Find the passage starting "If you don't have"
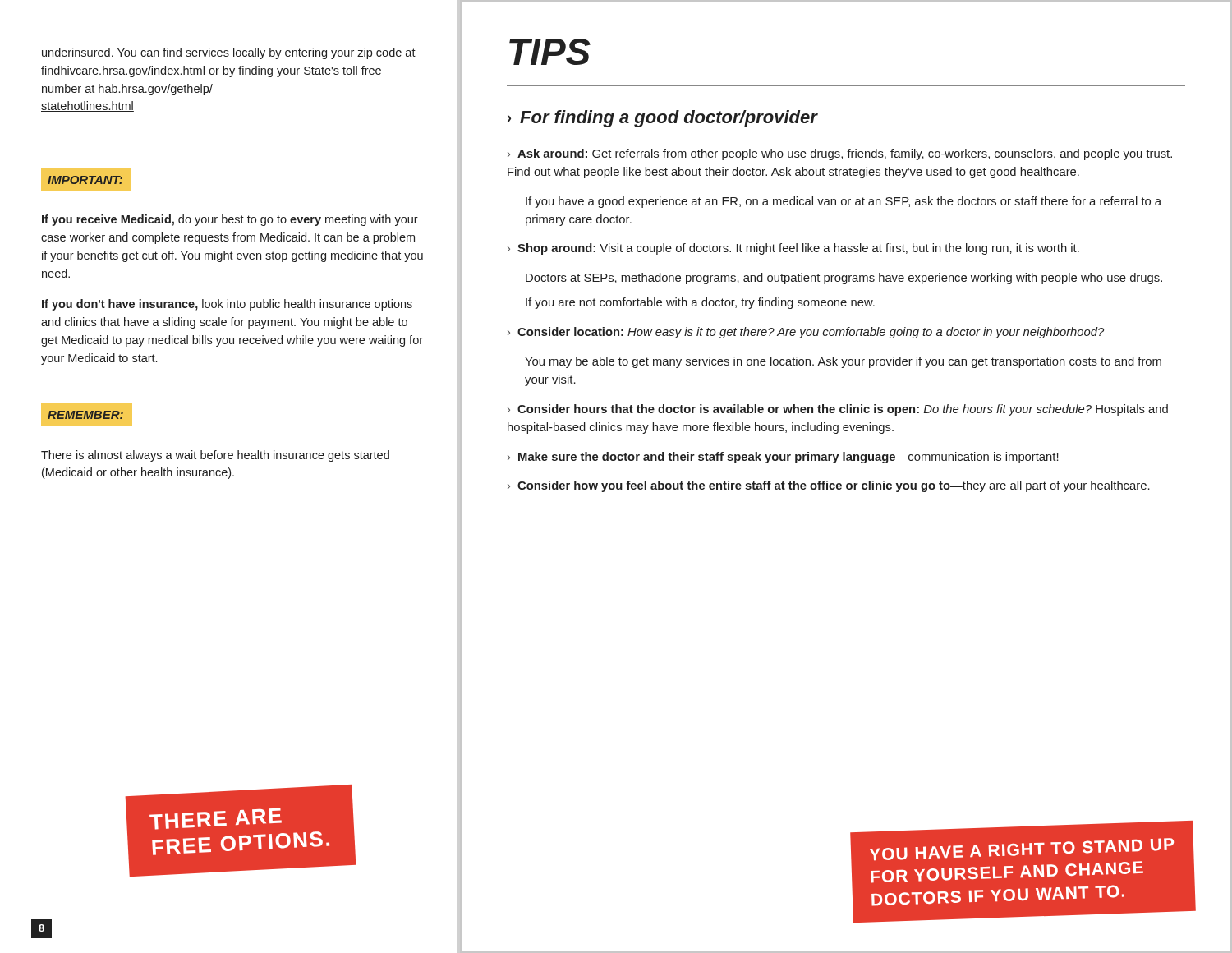 point(233,332)
